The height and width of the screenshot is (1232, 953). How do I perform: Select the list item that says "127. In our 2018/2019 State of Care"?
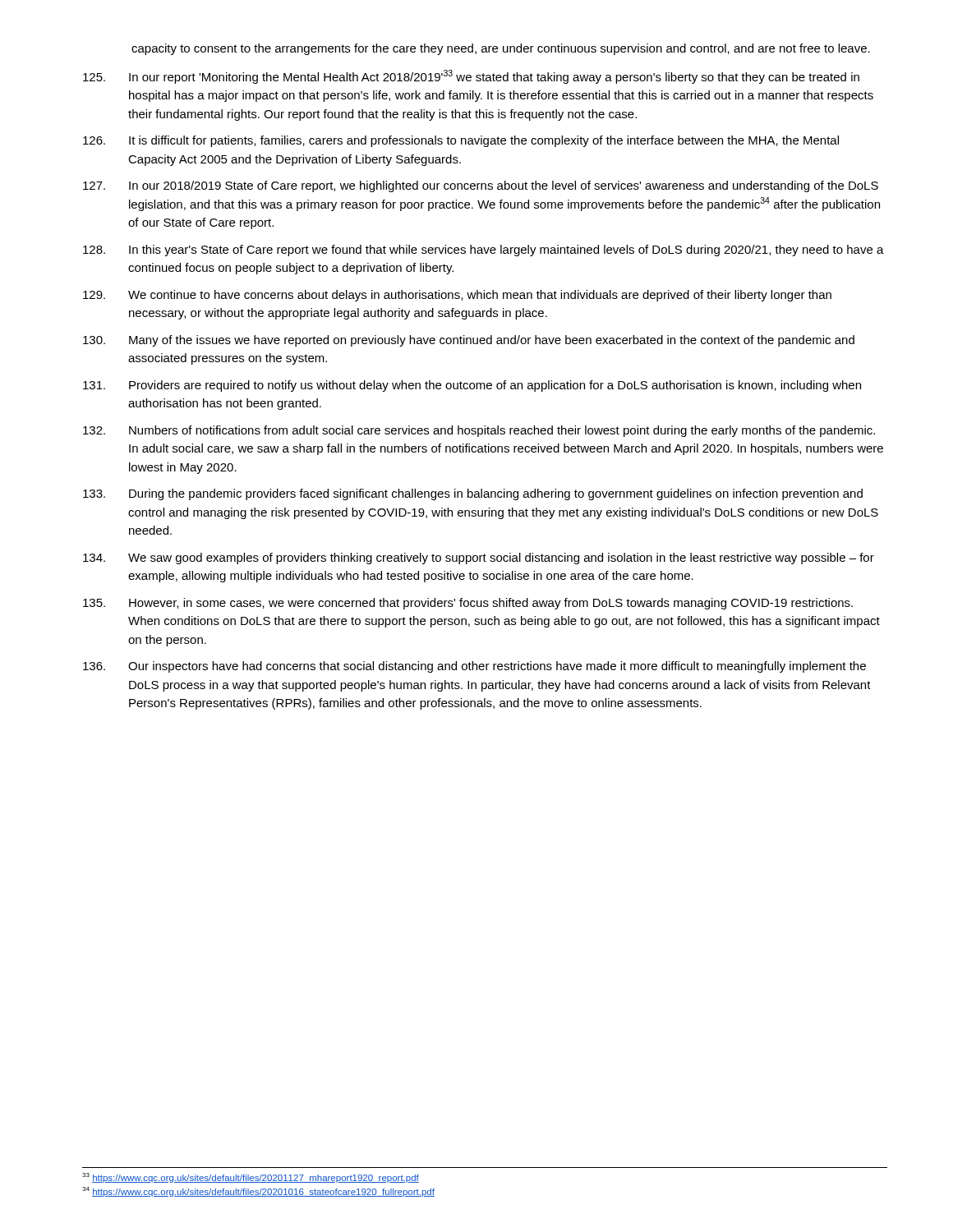[485, 204]
